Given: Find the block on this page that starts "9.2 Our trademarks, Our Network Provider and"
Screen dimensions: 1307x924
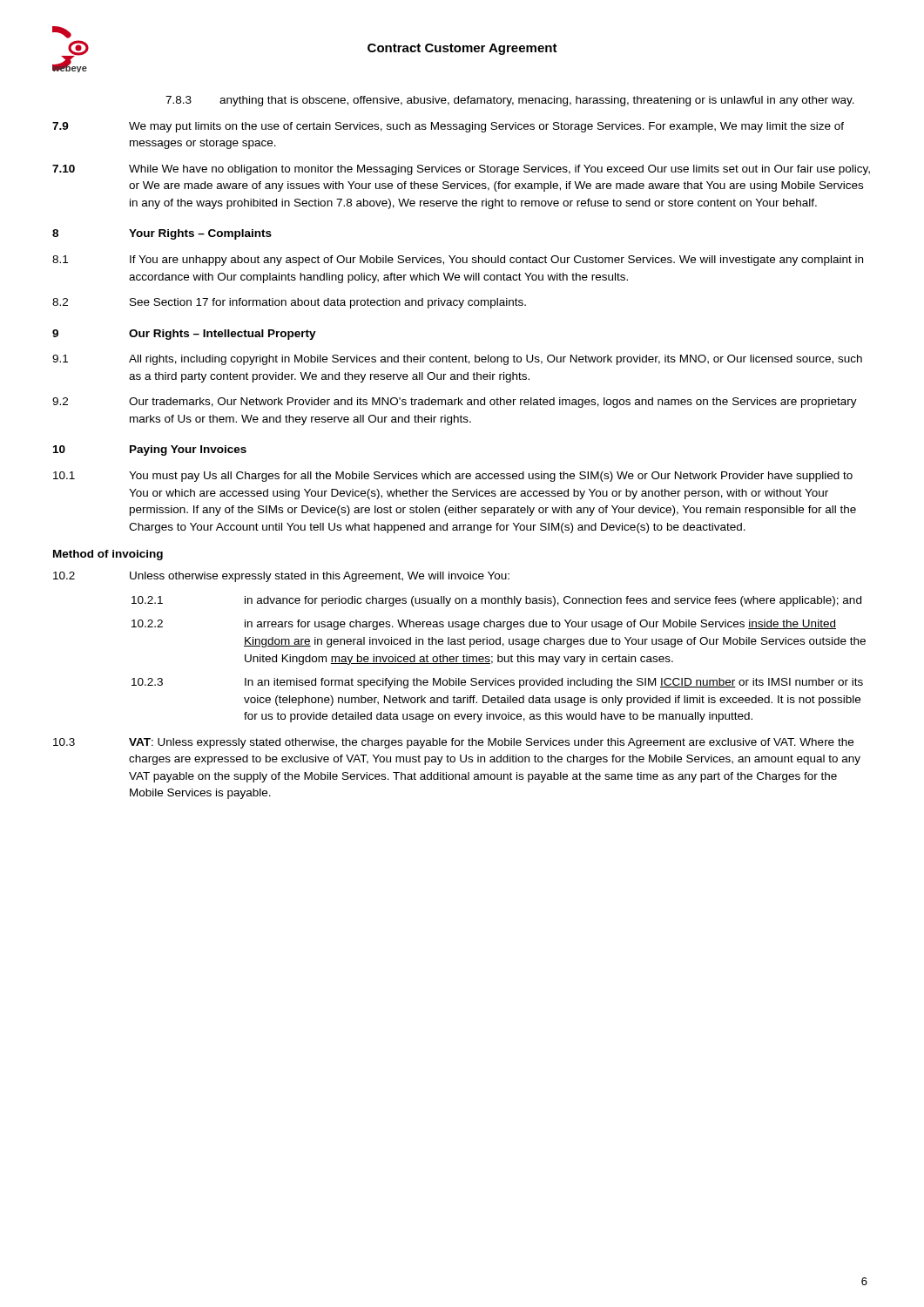Looking at the screenshot, I should pos(462,410).
